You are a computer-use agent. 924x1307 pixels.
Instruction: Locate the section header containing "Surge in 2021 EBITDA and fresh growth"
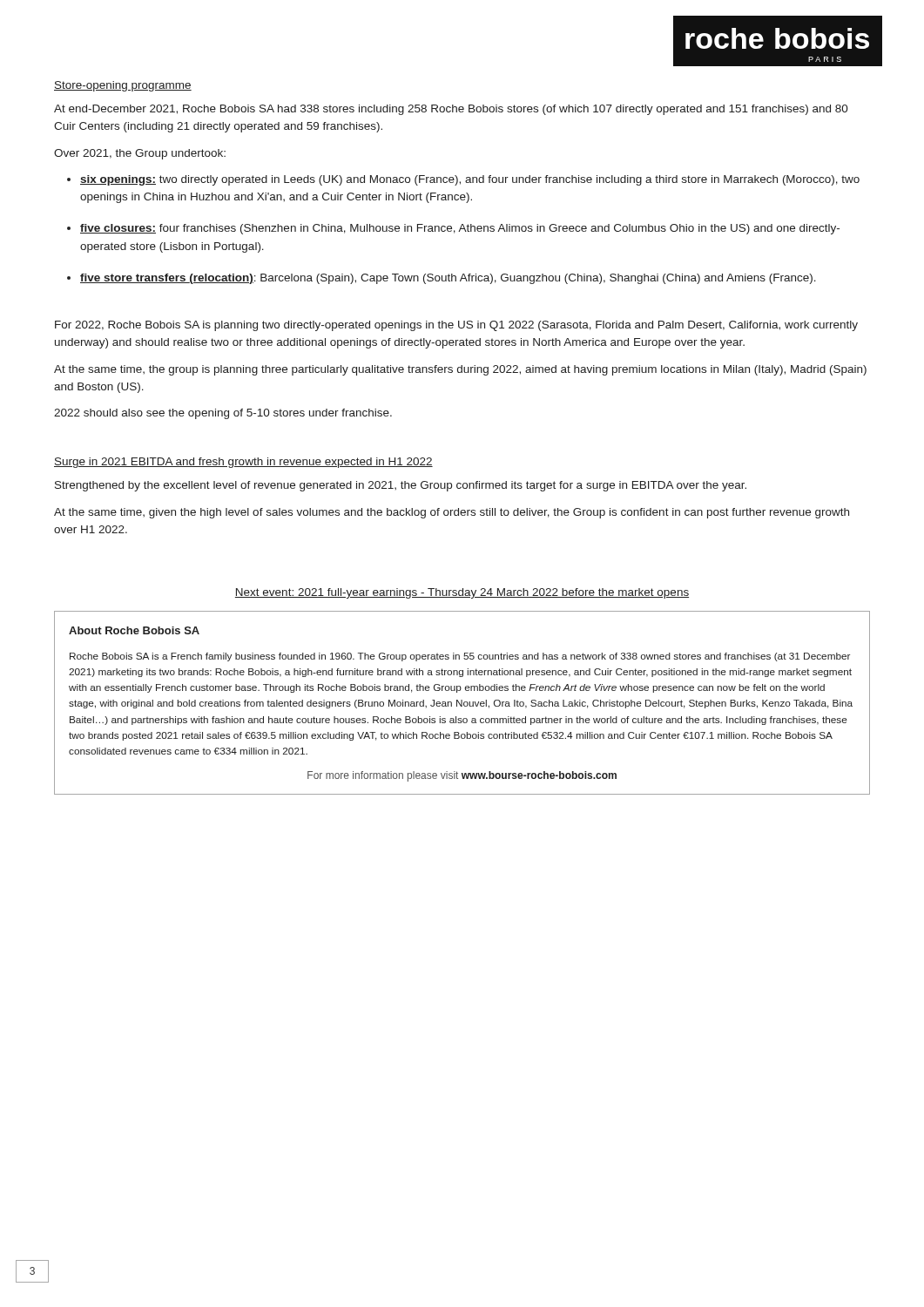pos(243,462)
